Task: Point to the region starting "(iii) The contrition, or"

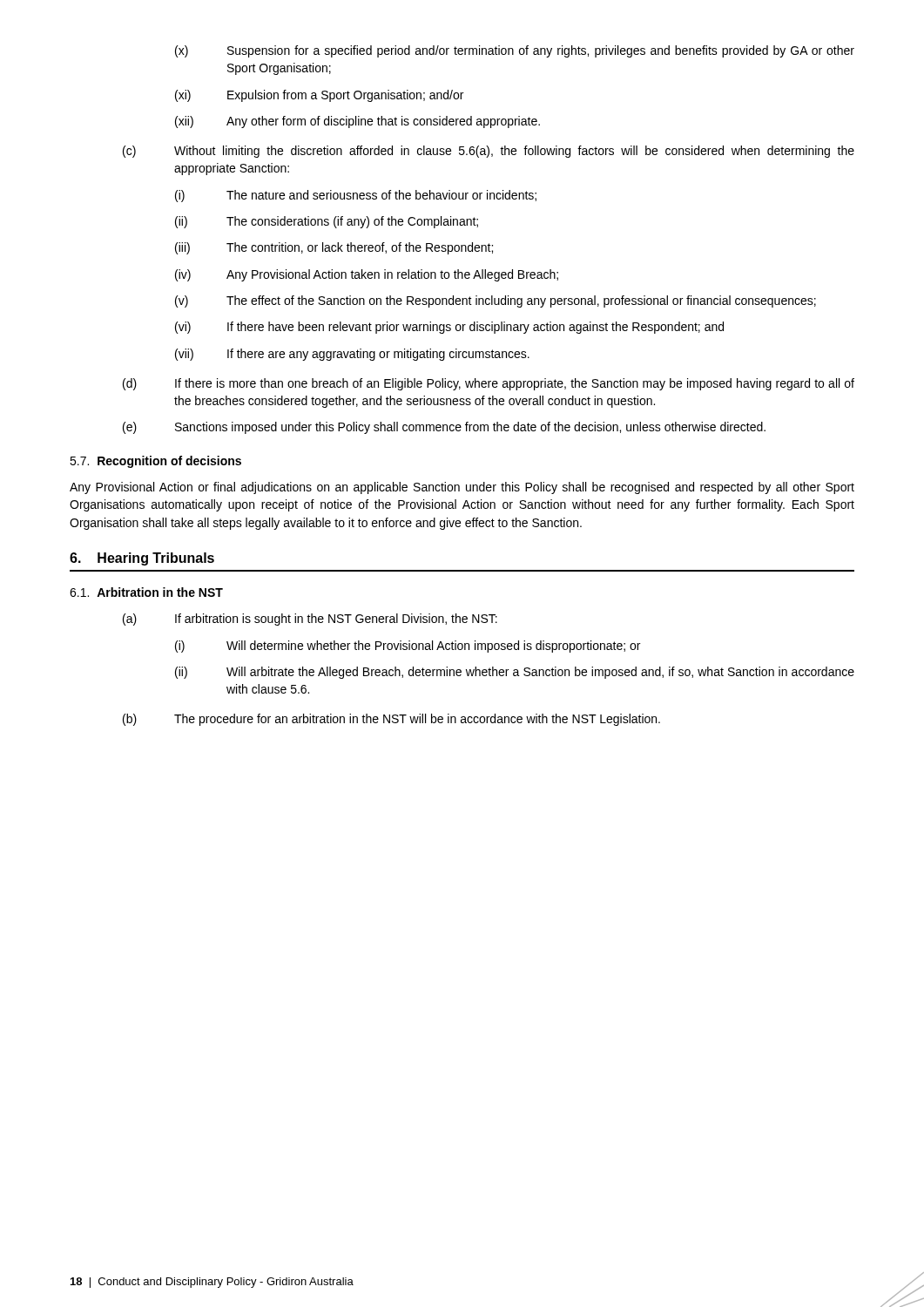Action: [334, 248]
